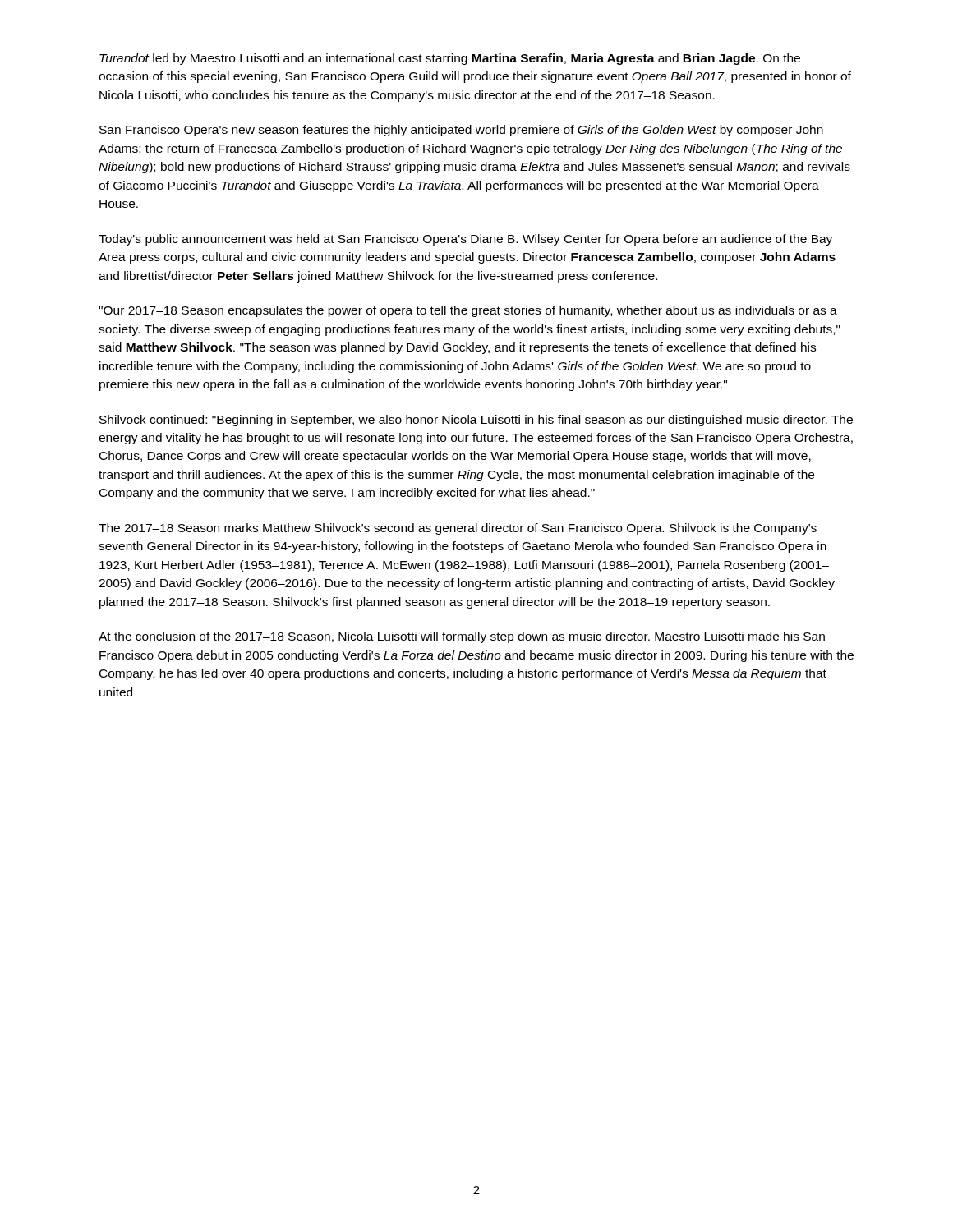Locate the block of text that opens with "The 2017–18 Season marks Matthew Shilvock's second as"
The image size is (953, 1232).
coord(467,565)
